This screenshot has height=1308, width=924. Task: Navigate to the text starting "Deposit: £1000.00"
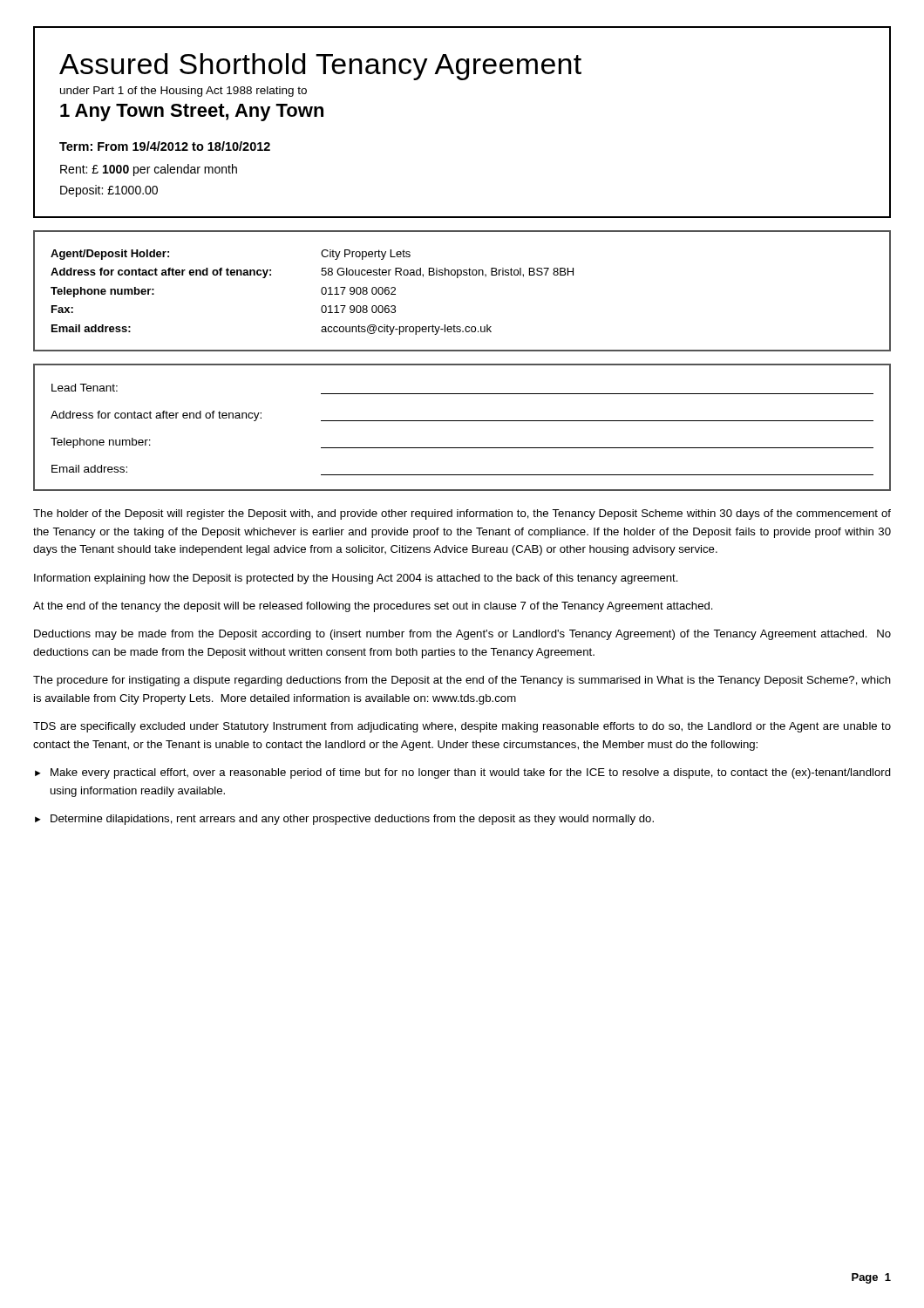(x=109, y=190)
